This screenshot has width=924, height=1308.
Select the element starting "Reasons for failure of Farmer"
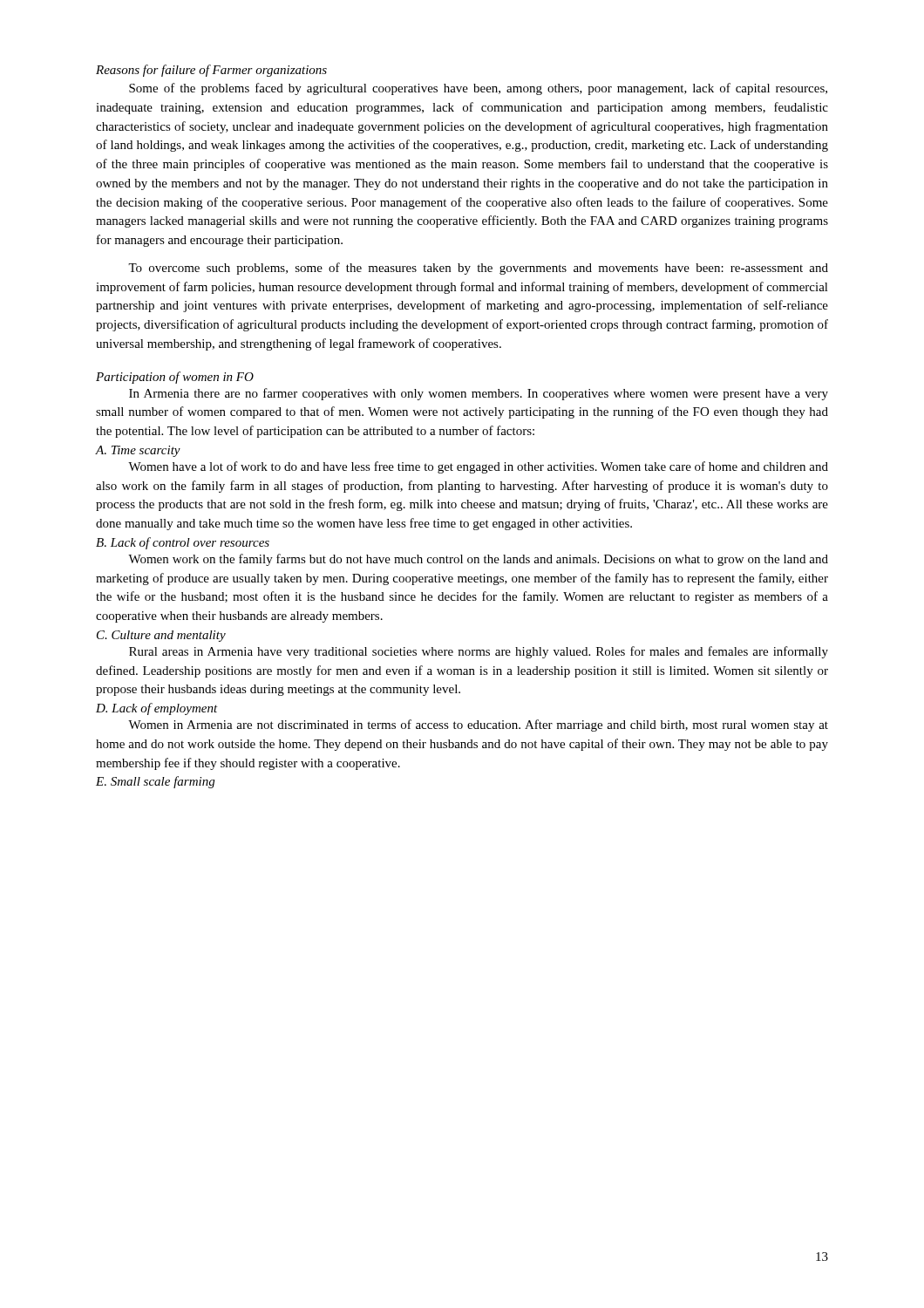click(x=211, y=70)
